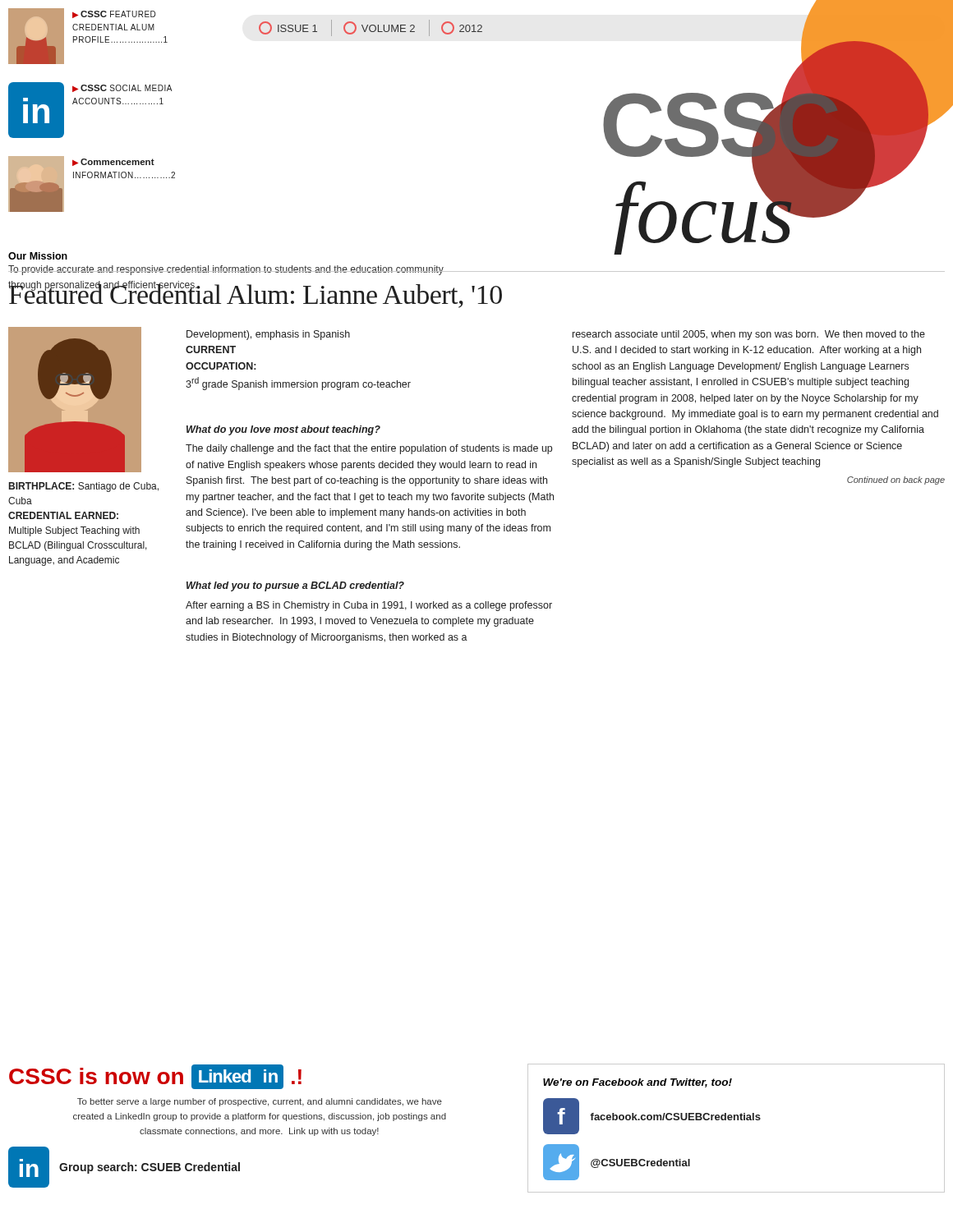Find the list item containing "▶CSSC FEATUREDCREDENTIAL ALUMPROFILE………"
The image size is (953, 1232).
pos(88,36)
